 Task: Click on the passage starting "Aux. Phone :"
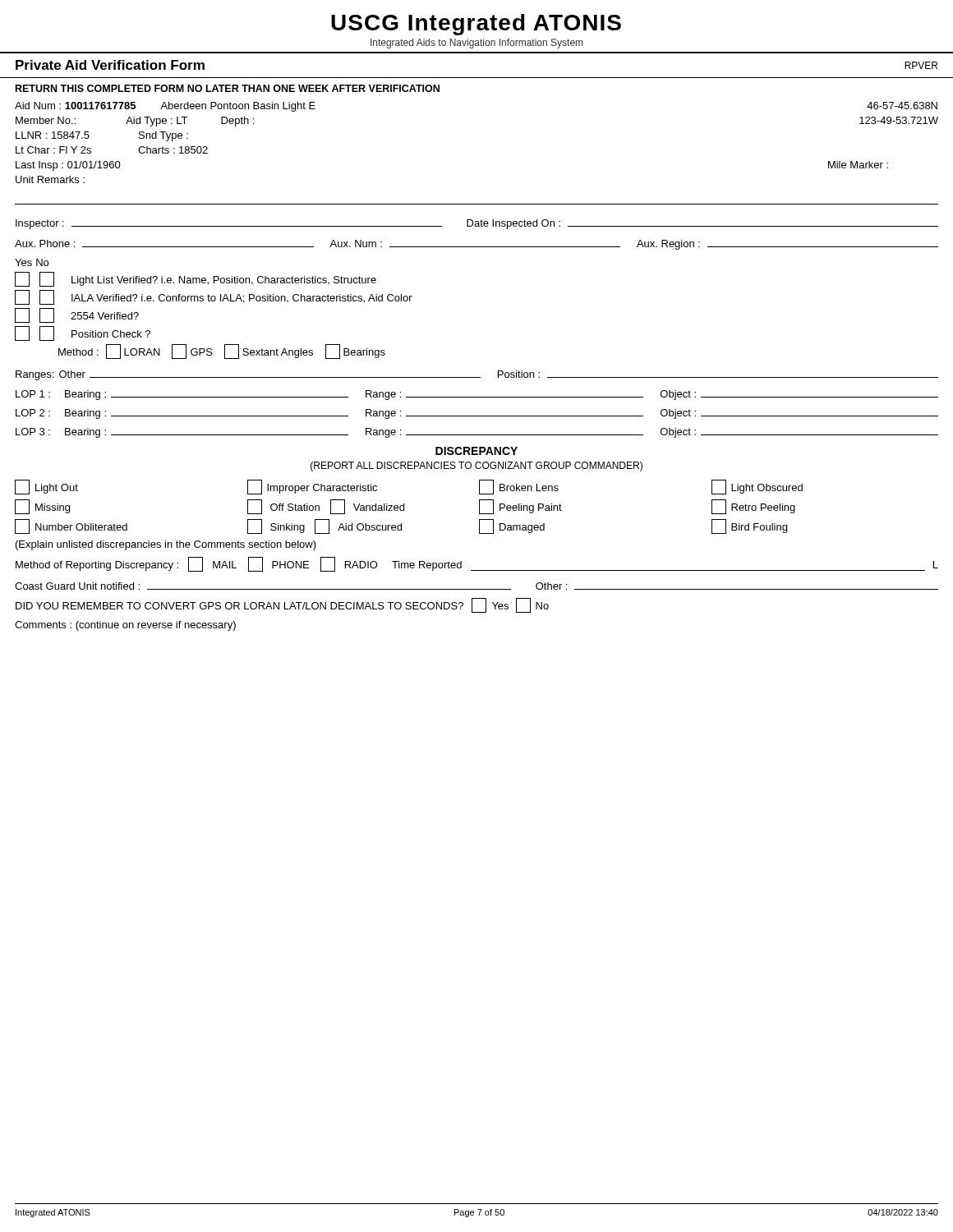pyautogui.click(x=476, y=242)
